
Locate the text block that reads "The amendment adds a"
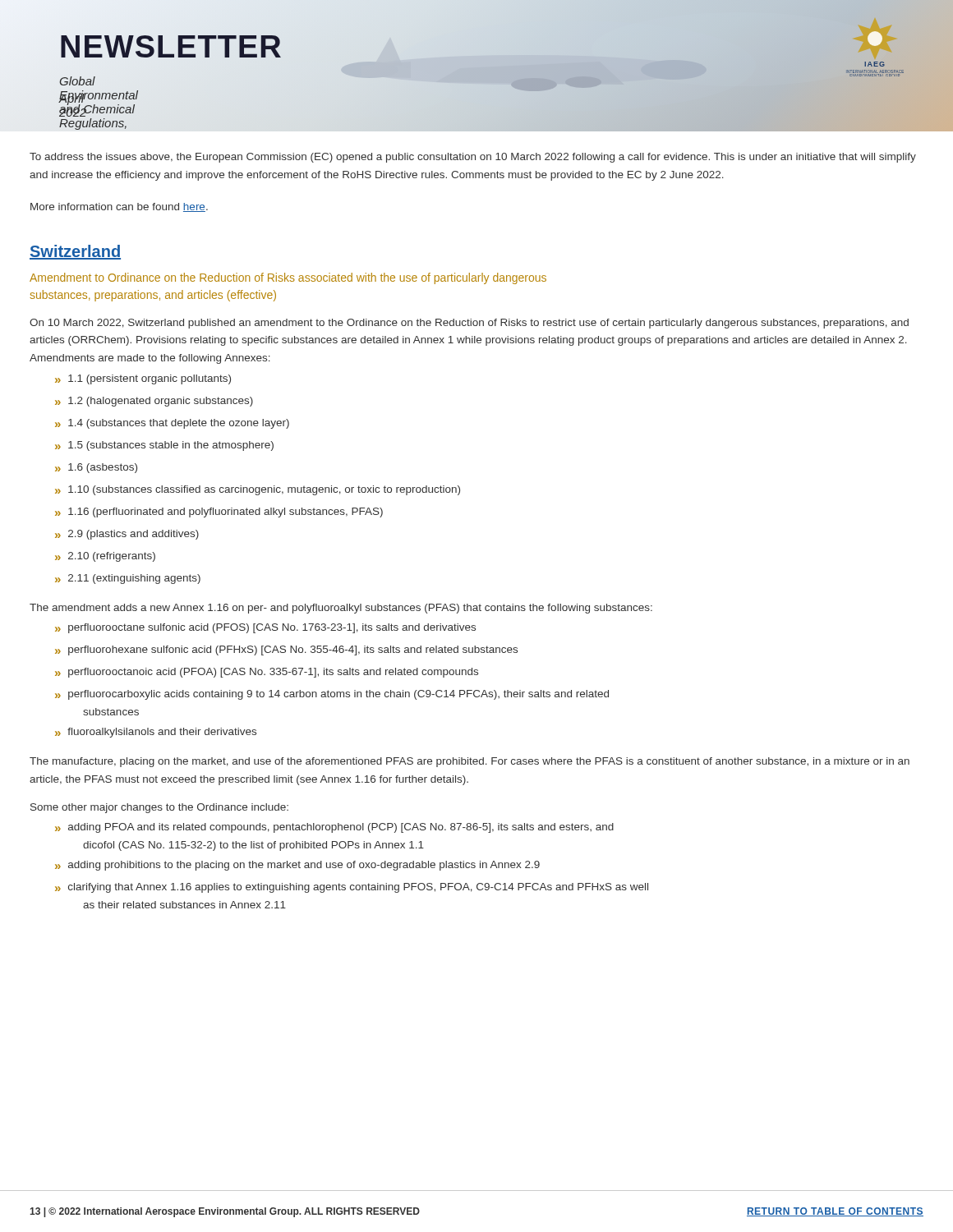click(341, 607)
